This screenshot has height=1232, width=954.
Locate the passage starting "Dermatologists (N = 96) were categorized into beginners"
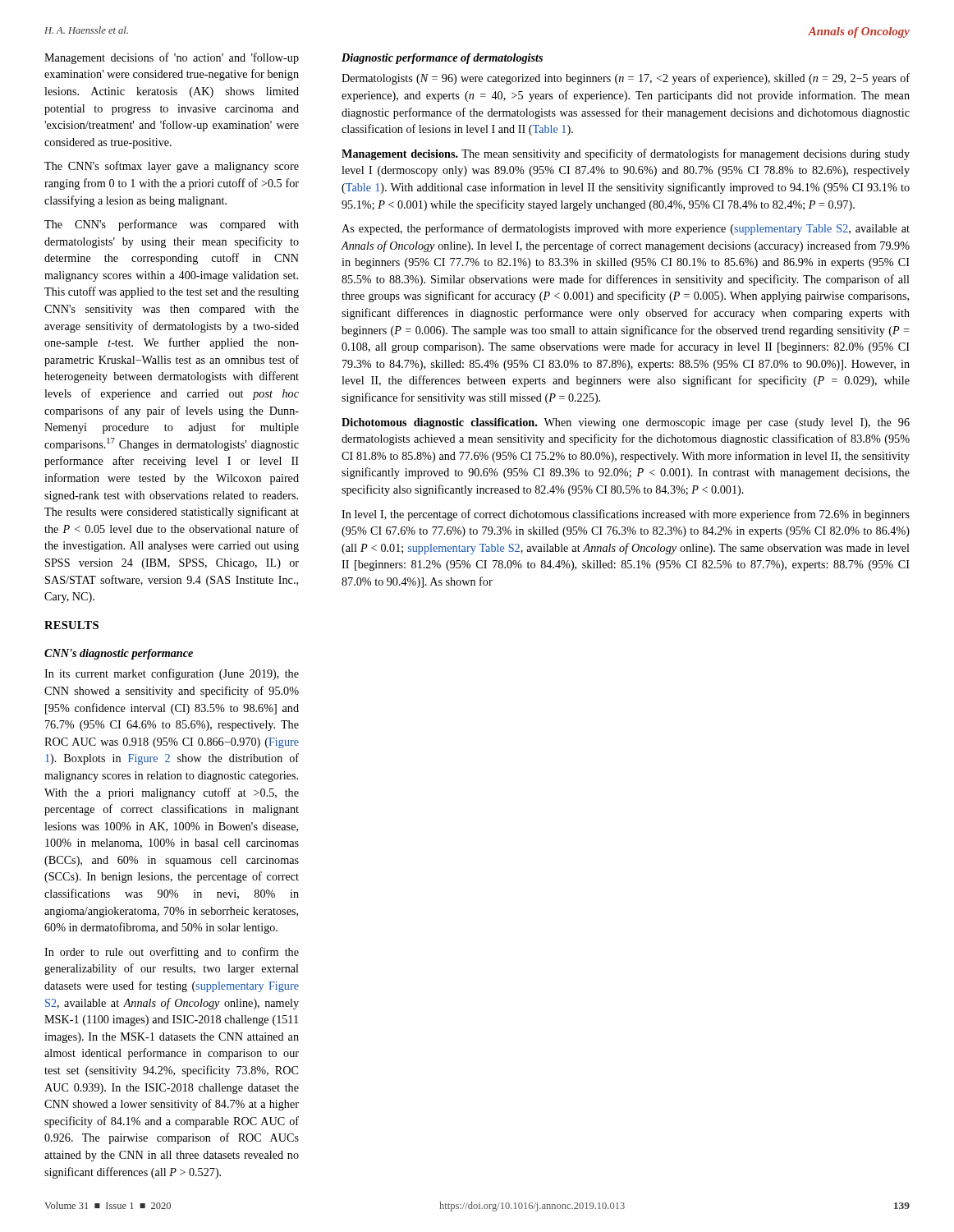click(626, 330)
